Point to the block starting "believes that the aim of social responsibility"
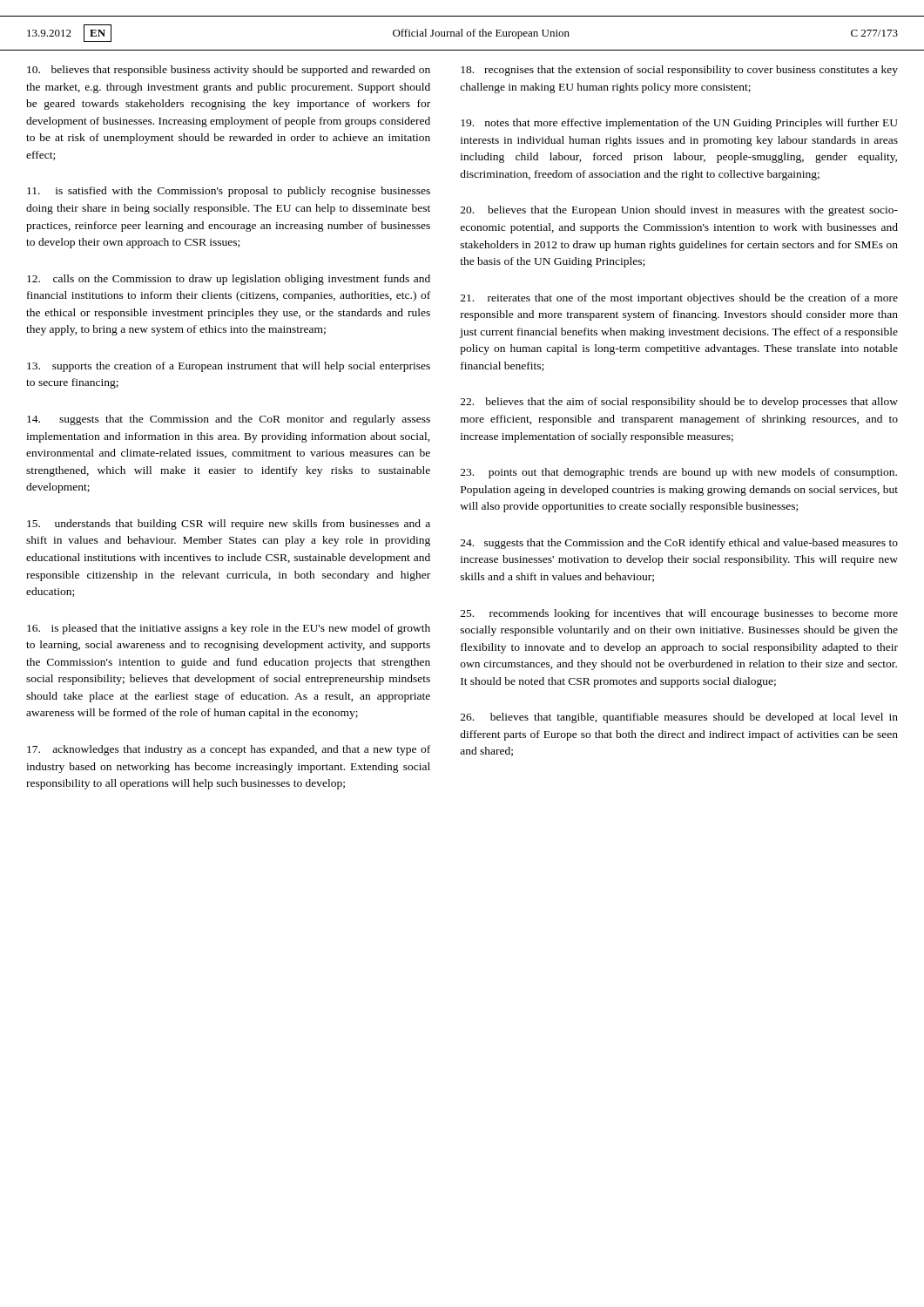This screenshot has width=924, height=1307. [679, 419]
